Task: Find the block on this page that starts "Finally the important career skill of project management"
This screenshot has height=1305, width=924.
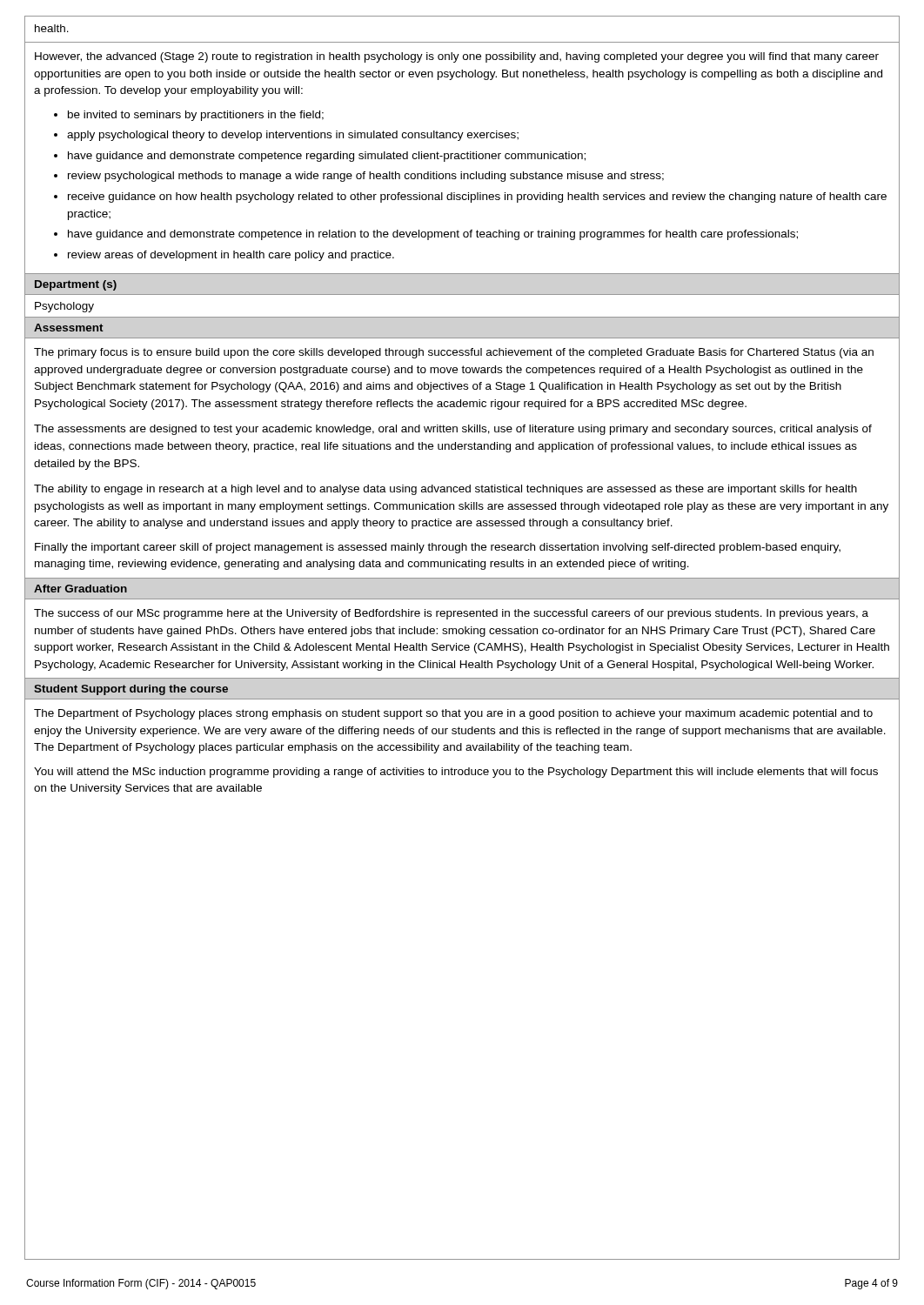Action: pyautogui.click(x=462, y=555)
